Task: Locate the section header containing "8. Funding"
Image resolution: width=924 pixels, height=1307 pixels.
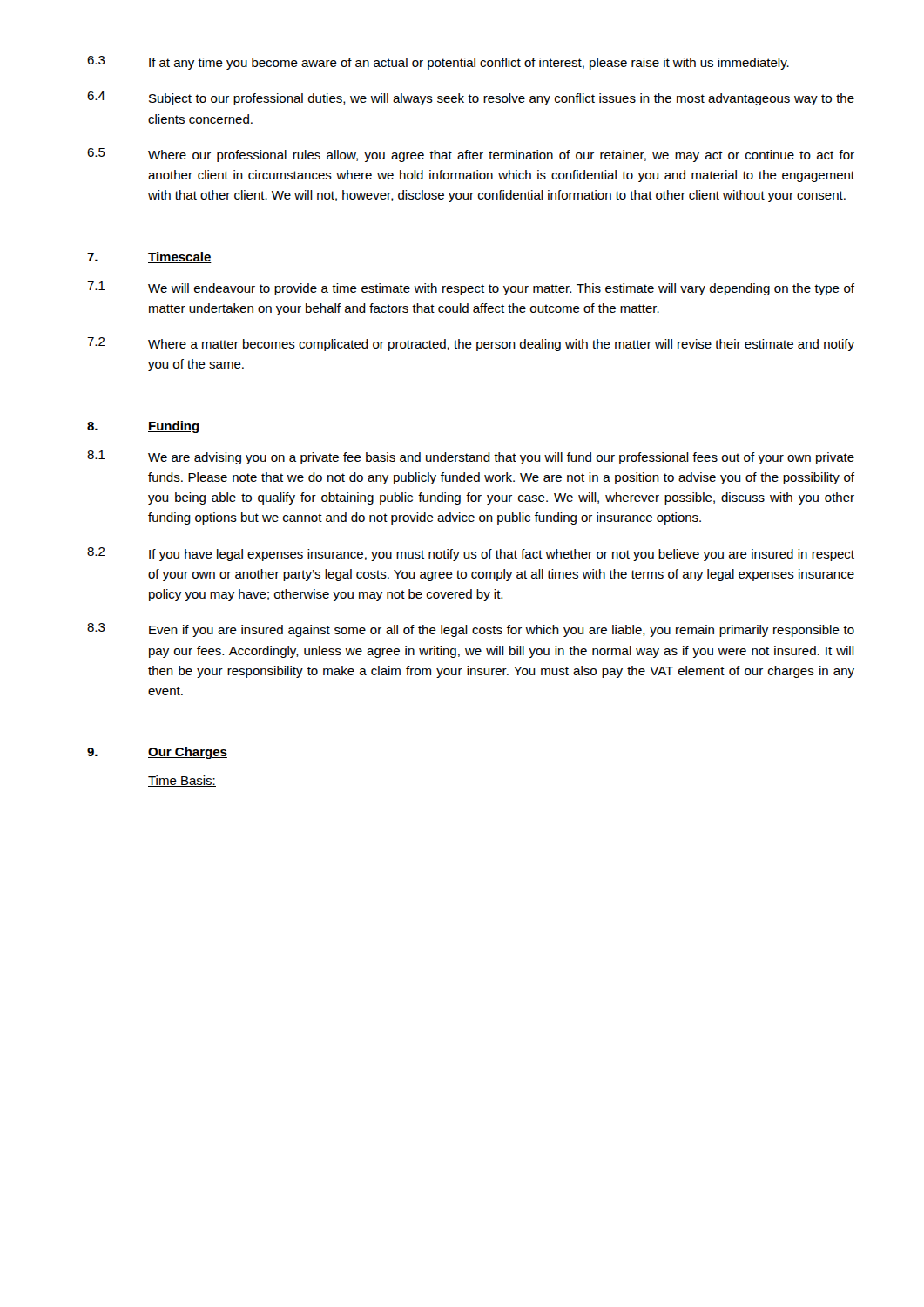Action: point(143,425)
